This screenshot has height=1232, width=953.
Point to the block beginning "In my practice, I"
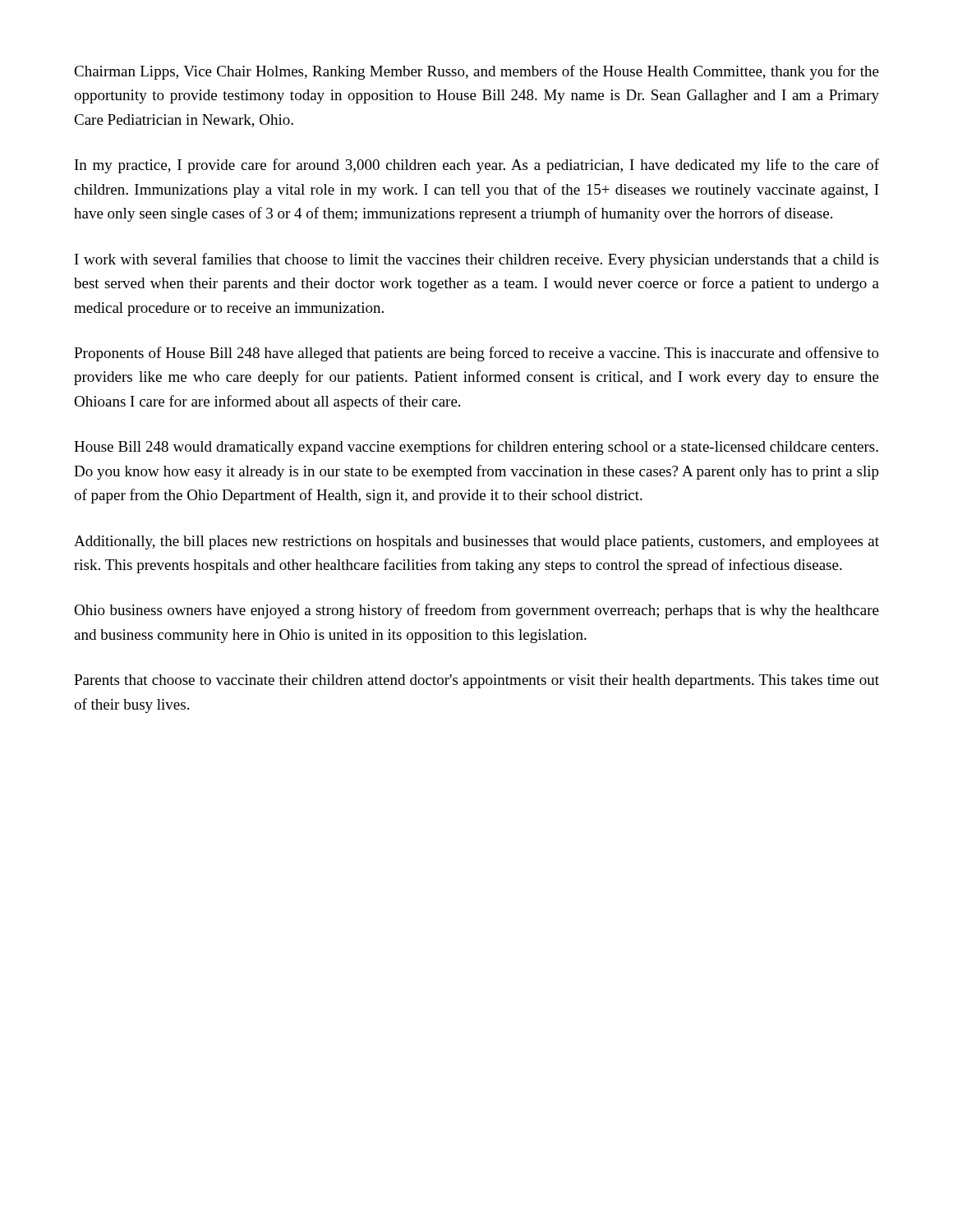(476, 189)
